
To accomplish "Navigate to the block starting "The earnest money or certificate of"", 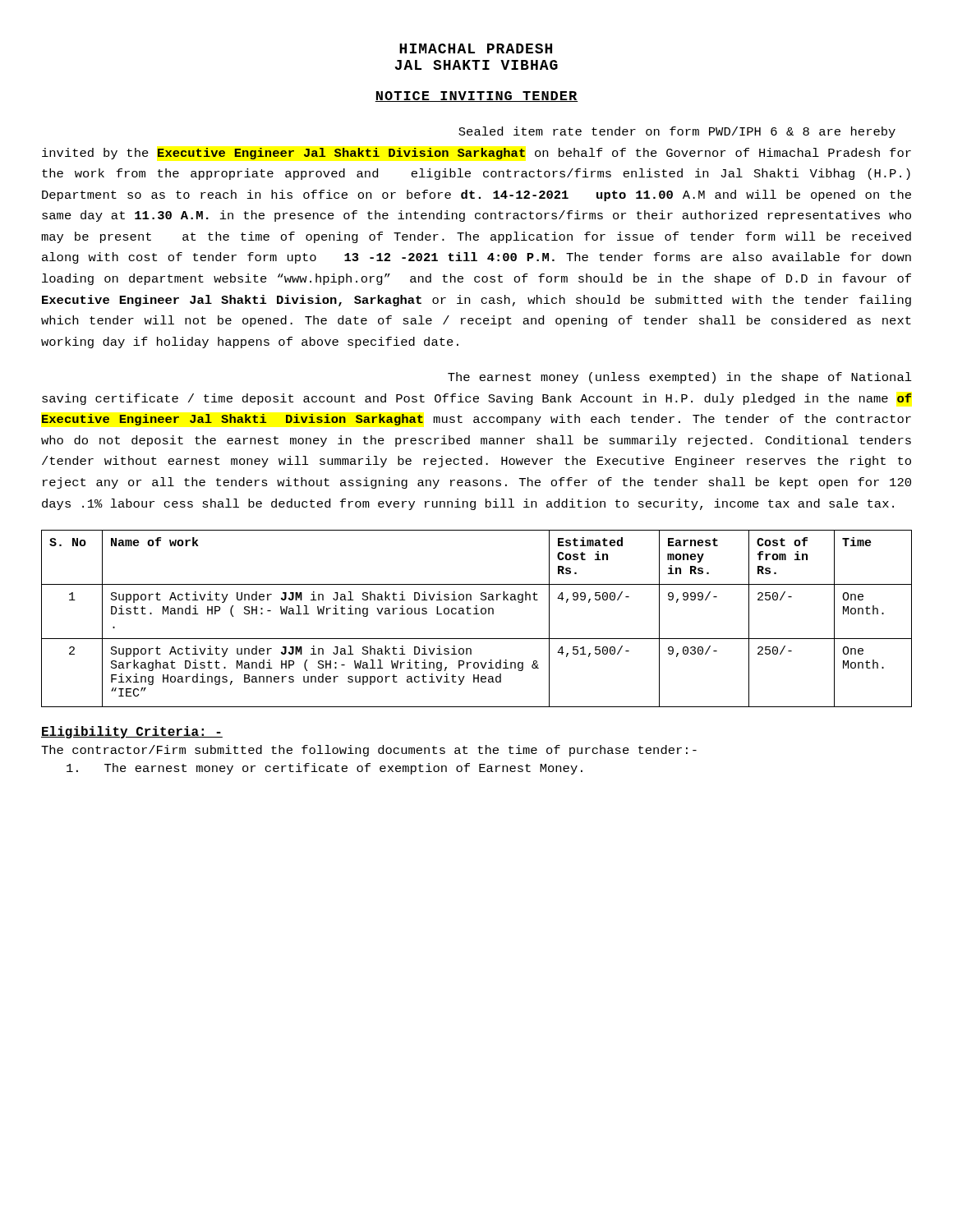I will (x=326, y=769).
